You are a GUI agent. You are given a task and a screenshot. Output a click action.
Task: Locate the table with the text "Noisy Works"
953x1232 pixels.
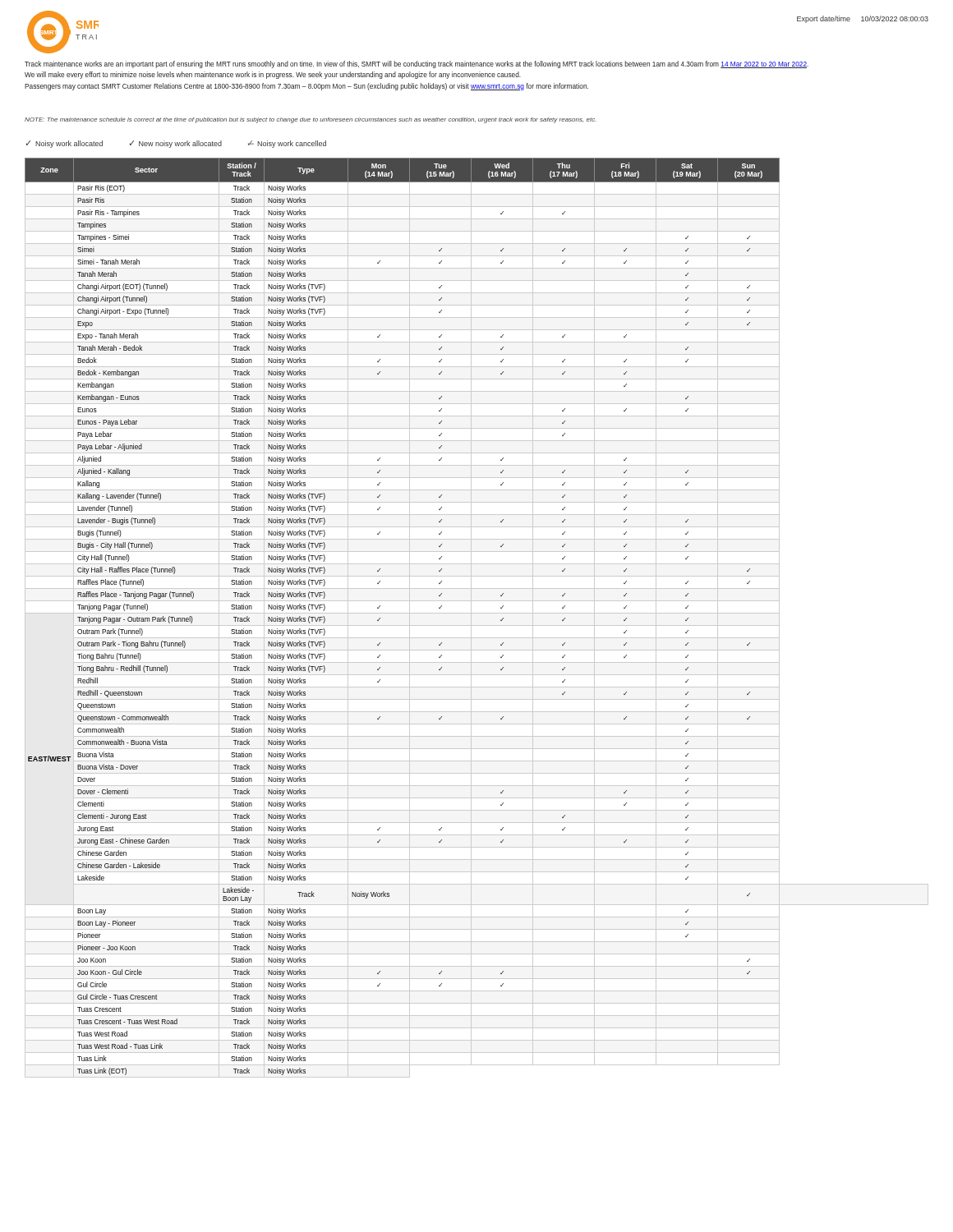click(476, 618)
